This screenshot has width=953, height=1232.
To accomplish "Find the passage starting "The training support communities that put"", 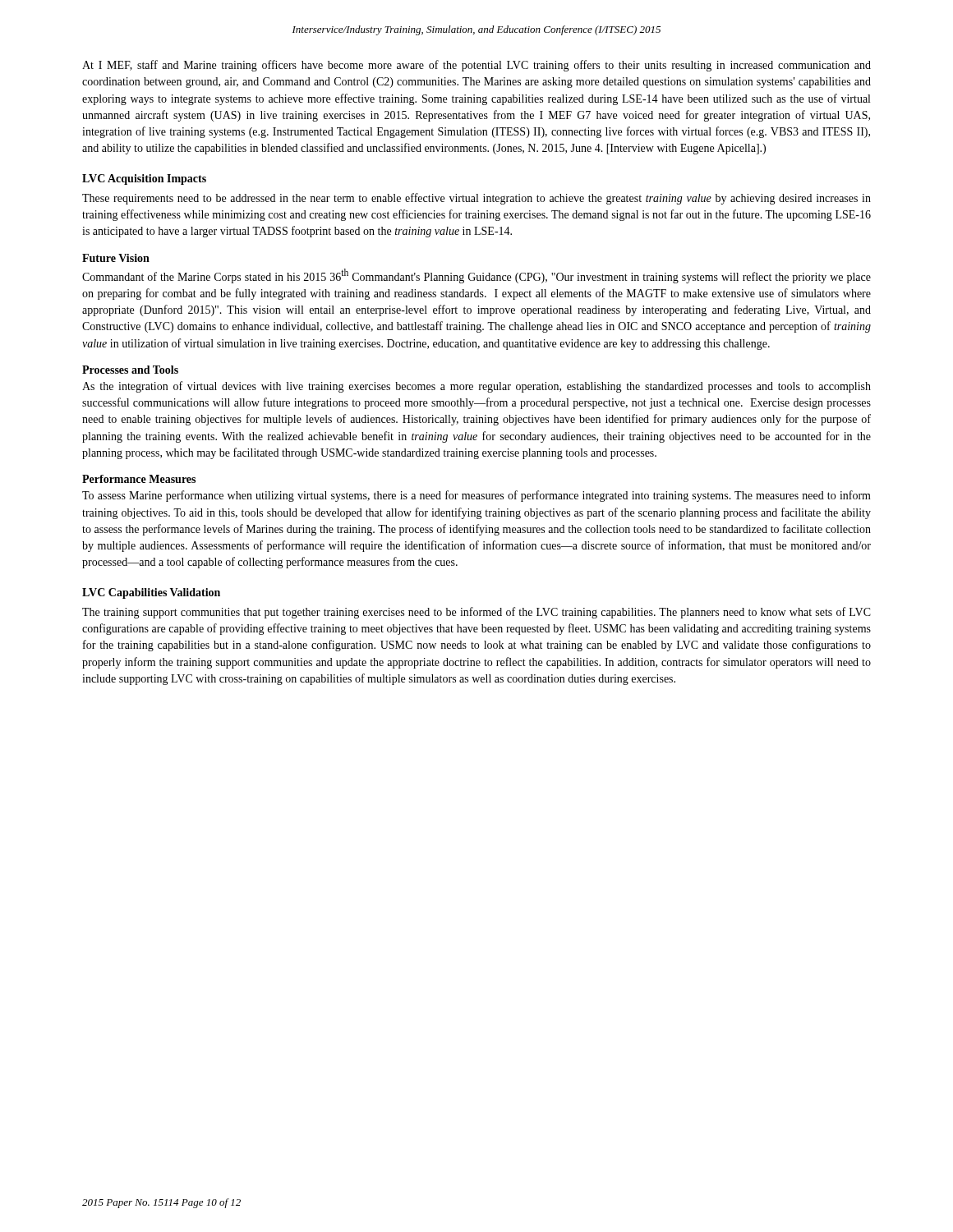I will (476, 646).
